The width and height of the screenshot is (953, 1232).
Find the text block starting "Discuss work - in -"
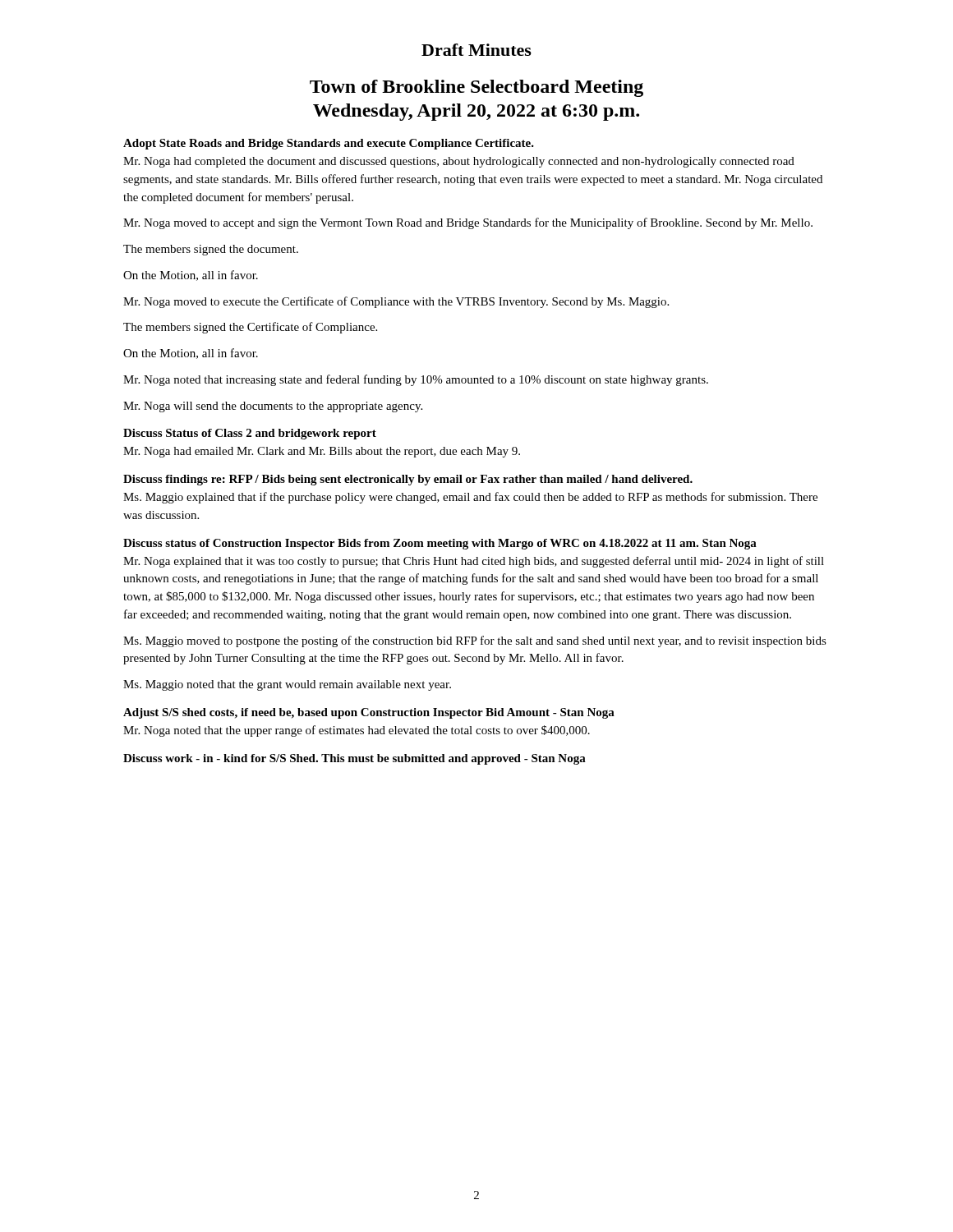[354, 758]
